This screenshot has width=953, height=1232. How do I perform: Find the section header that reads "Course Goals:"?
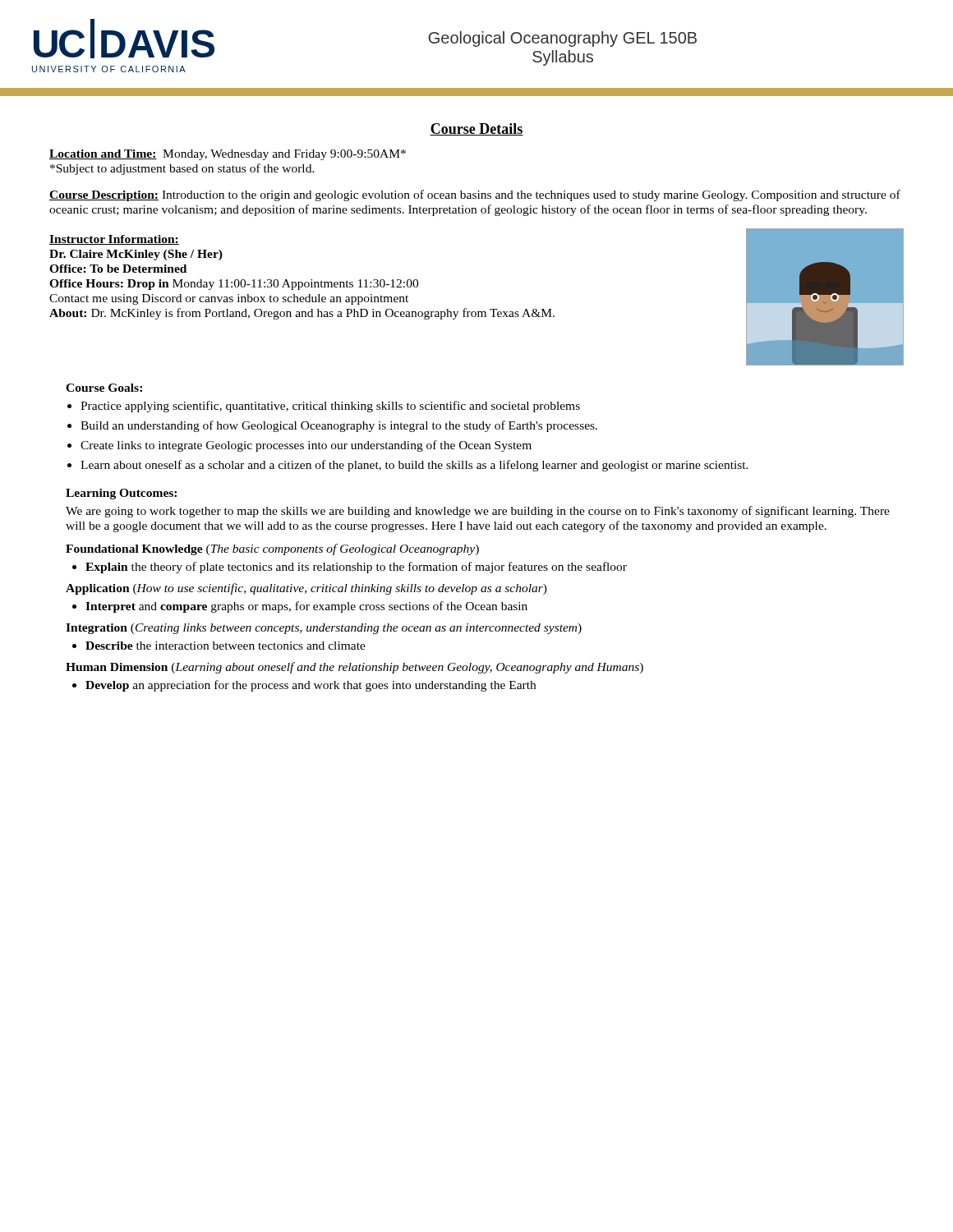(x=104, y=387)
